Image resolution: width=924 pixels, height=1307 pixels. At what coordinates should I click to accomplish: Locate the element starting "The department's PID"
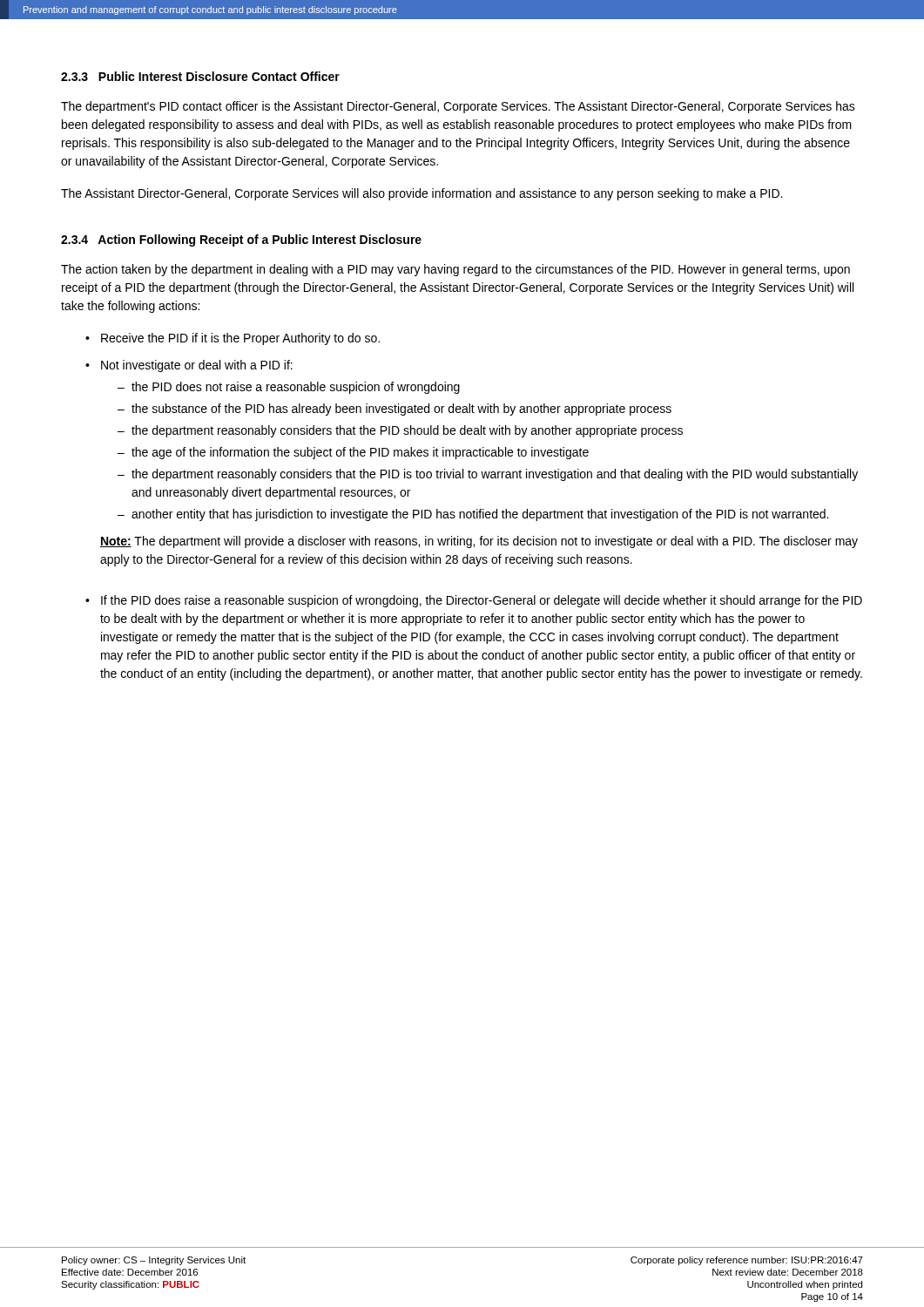click(458, 134)
